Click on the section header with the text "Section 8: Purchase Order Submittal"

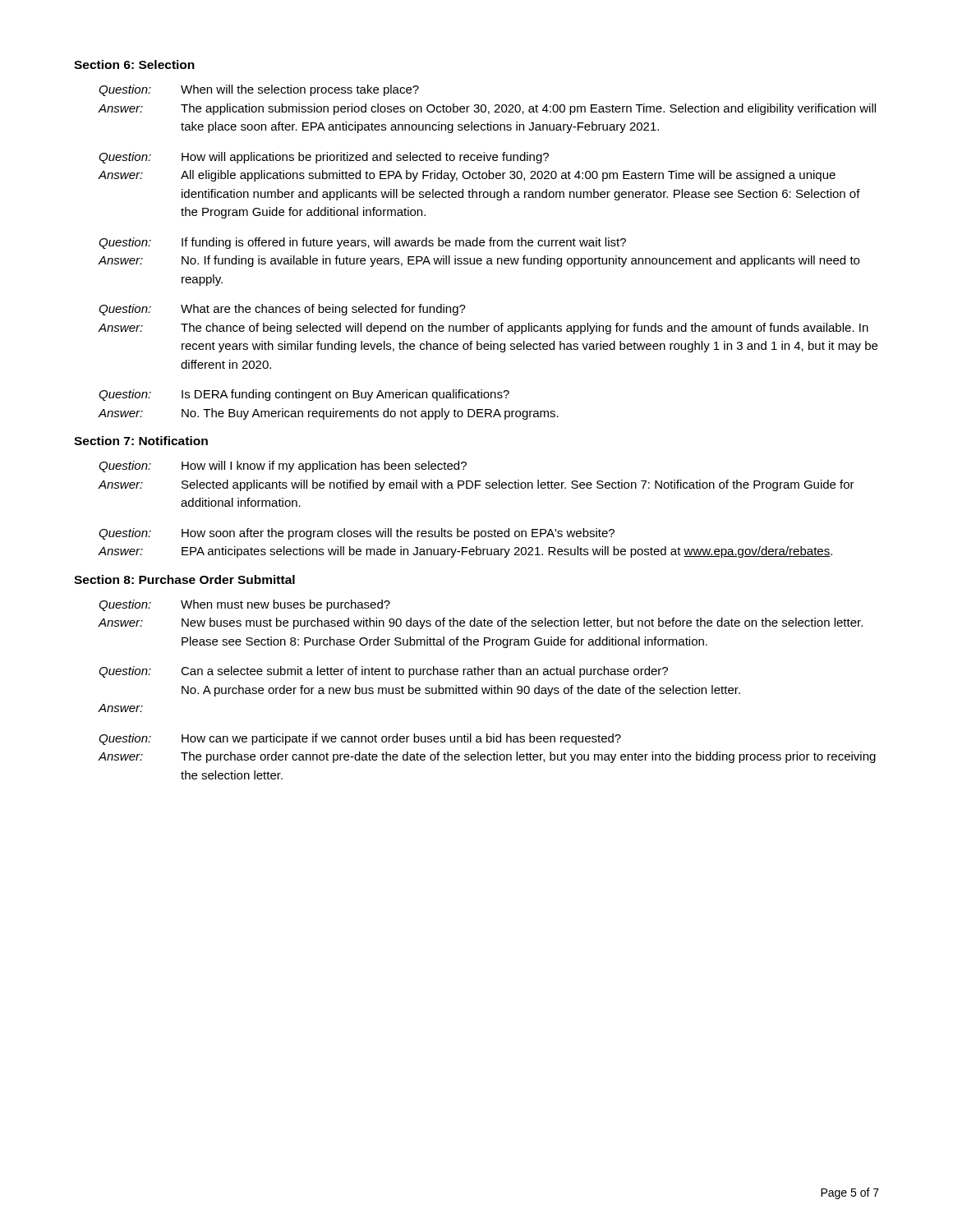(185, 579)
